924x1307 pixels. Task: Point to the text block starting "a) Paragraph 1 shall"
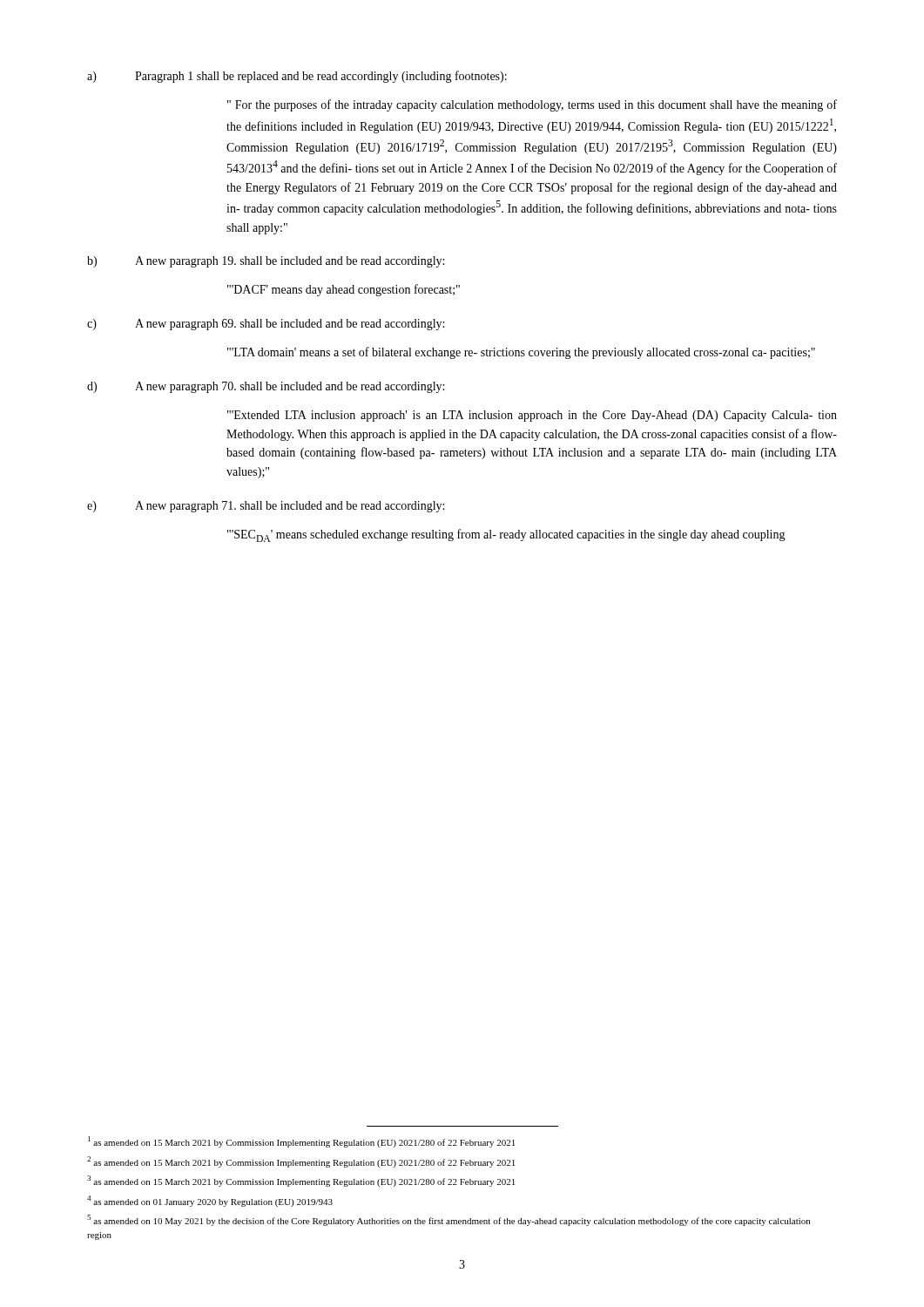point(462,77)
